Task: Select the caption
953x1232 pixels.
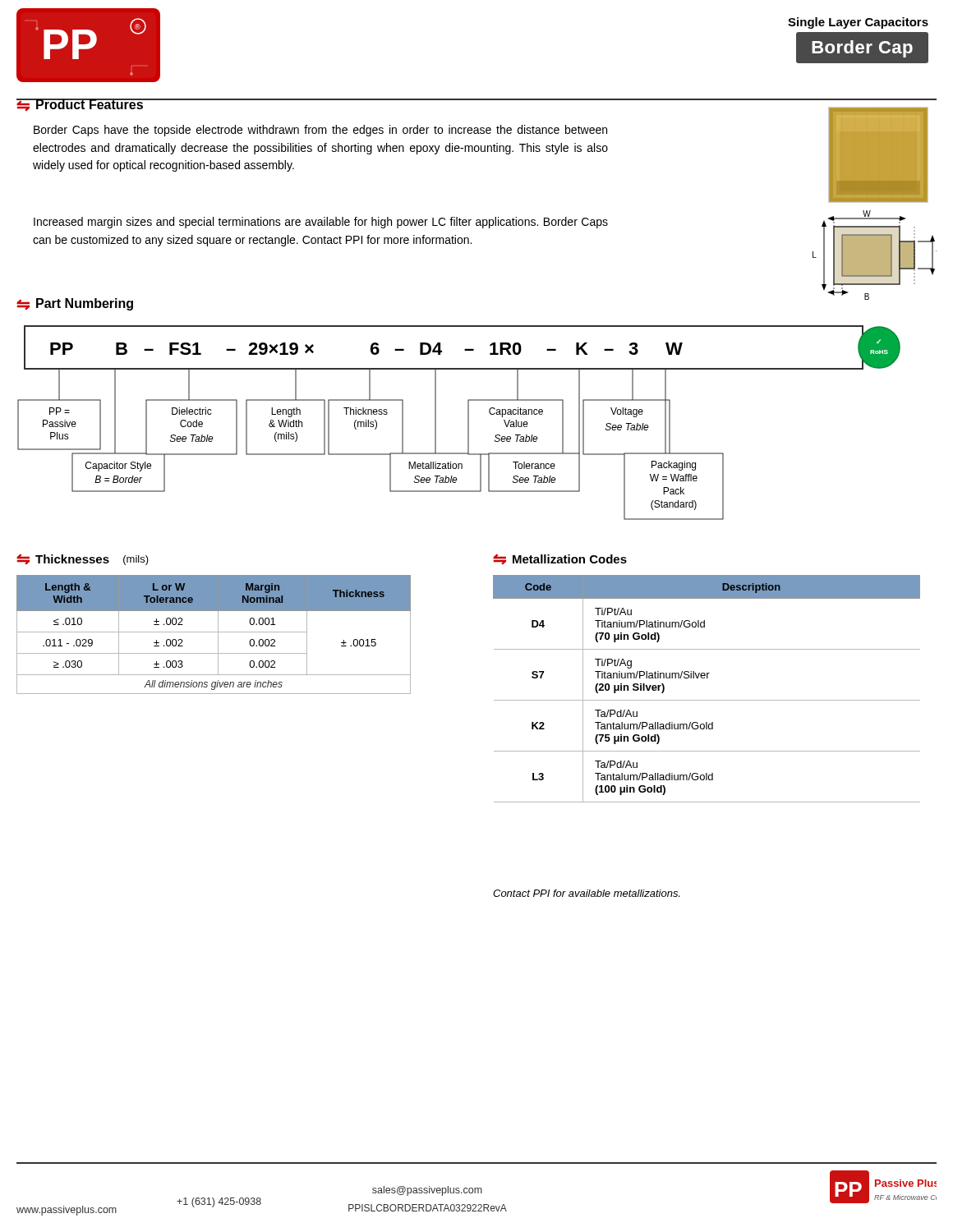Action: 587,893
